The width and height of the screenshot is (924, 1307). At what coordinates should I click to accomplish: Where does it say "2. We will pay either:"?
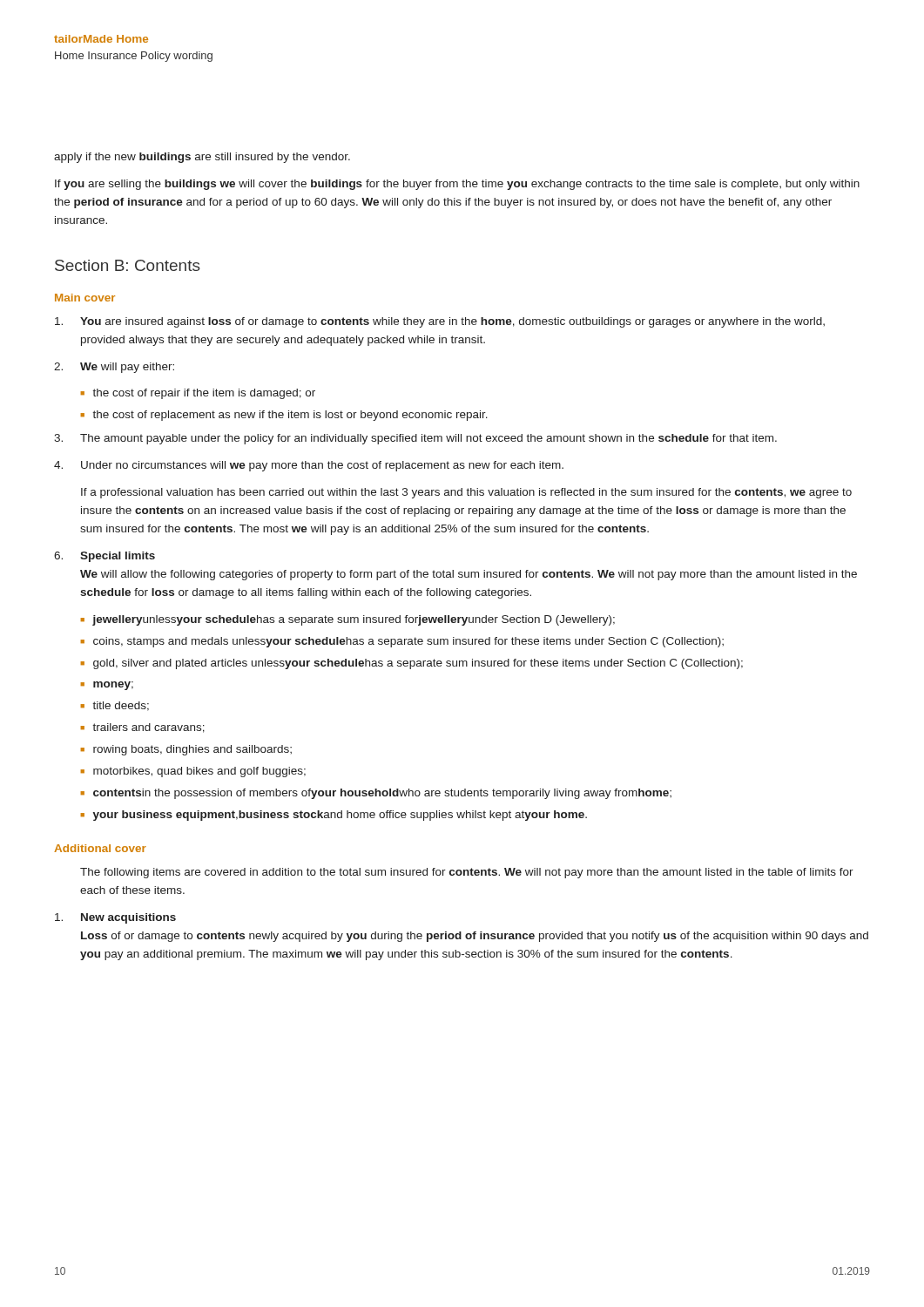pos(114,368)
